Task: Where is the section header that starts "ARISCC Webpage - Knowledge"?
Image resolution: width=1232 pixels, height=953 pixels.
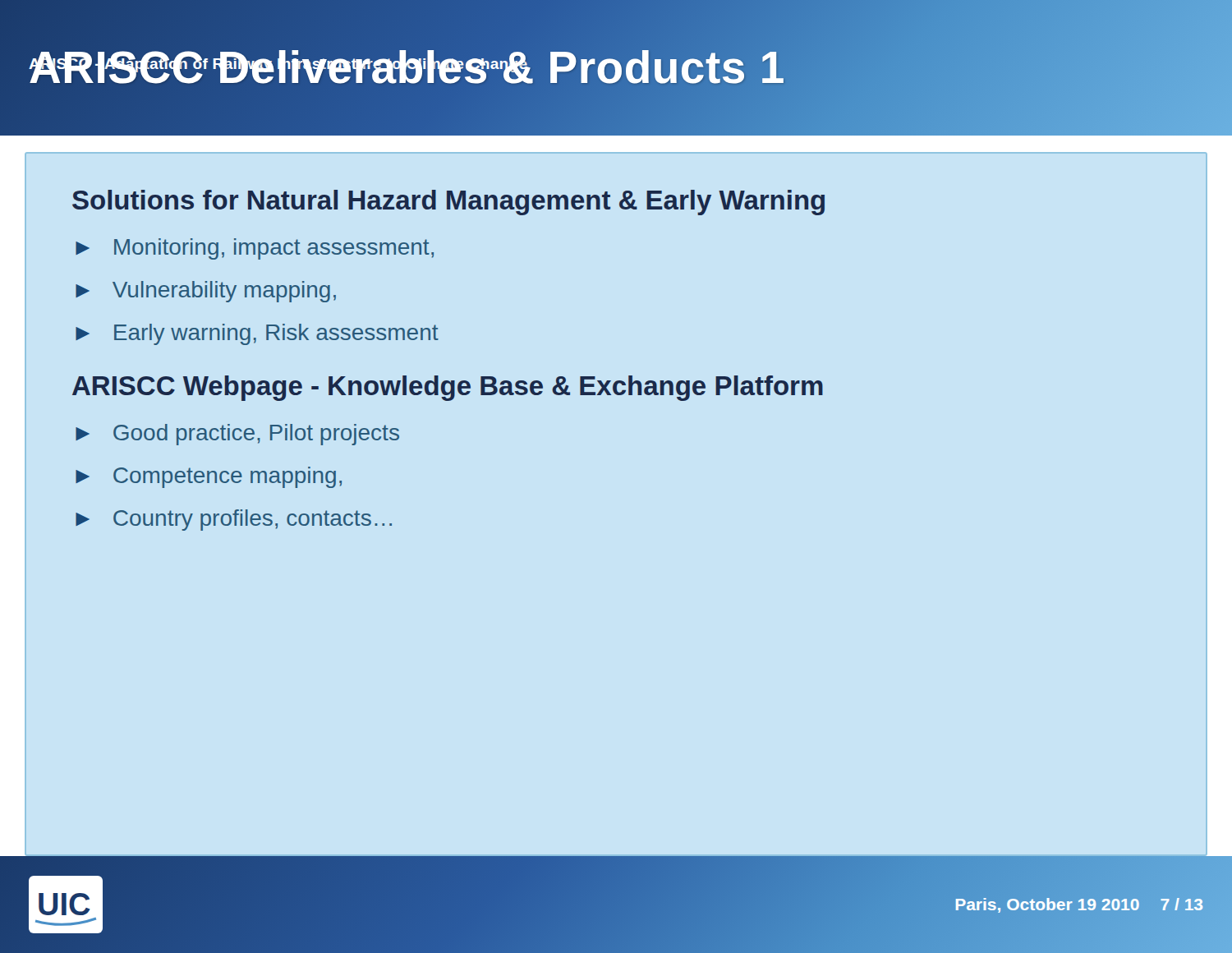Action: pyautogui.click(x=448, y=386)
